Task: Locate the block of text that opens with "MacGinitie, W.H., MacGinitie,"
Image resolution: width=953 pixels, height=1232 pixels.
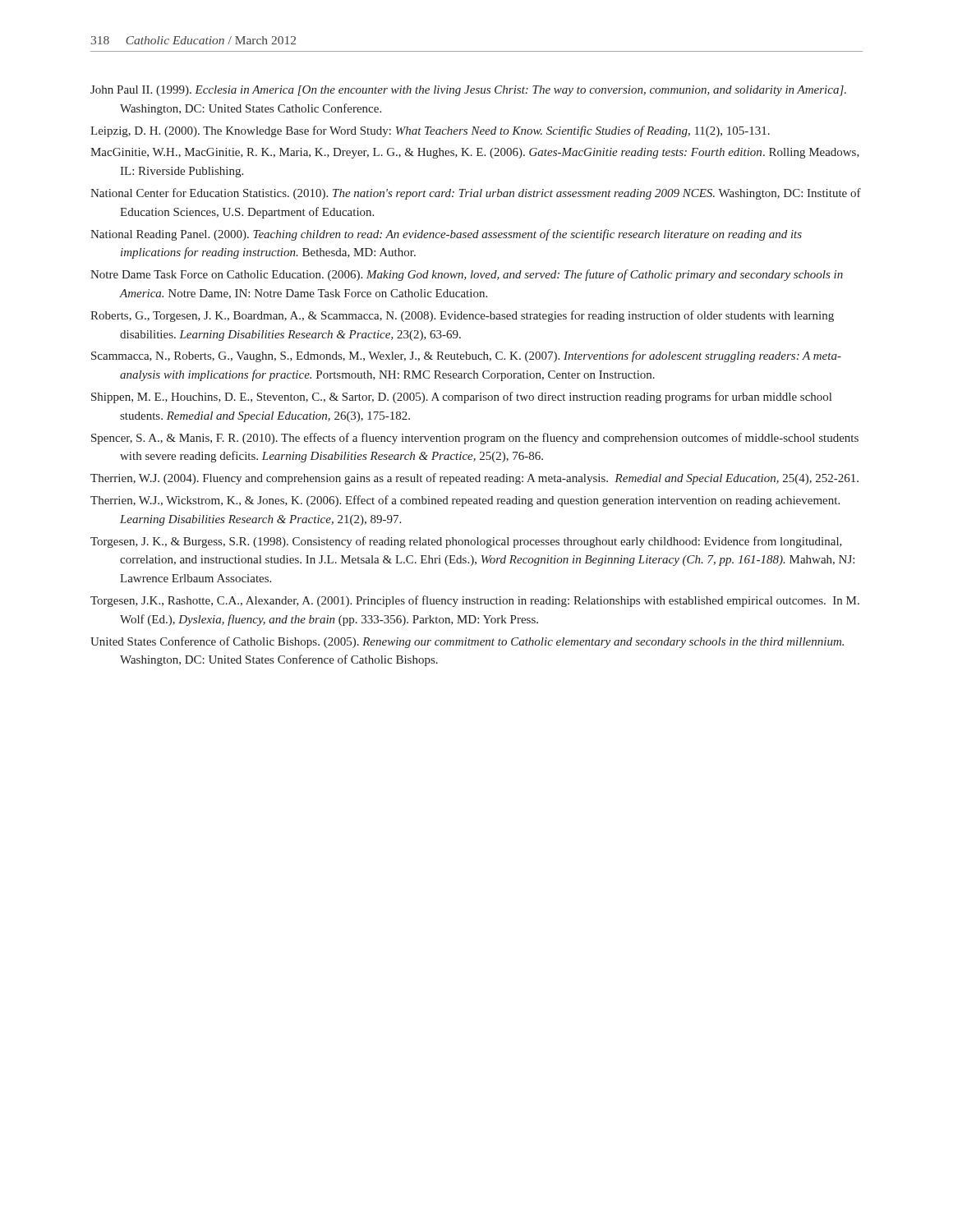Action: pyautogui.click(x=475, y=162)
